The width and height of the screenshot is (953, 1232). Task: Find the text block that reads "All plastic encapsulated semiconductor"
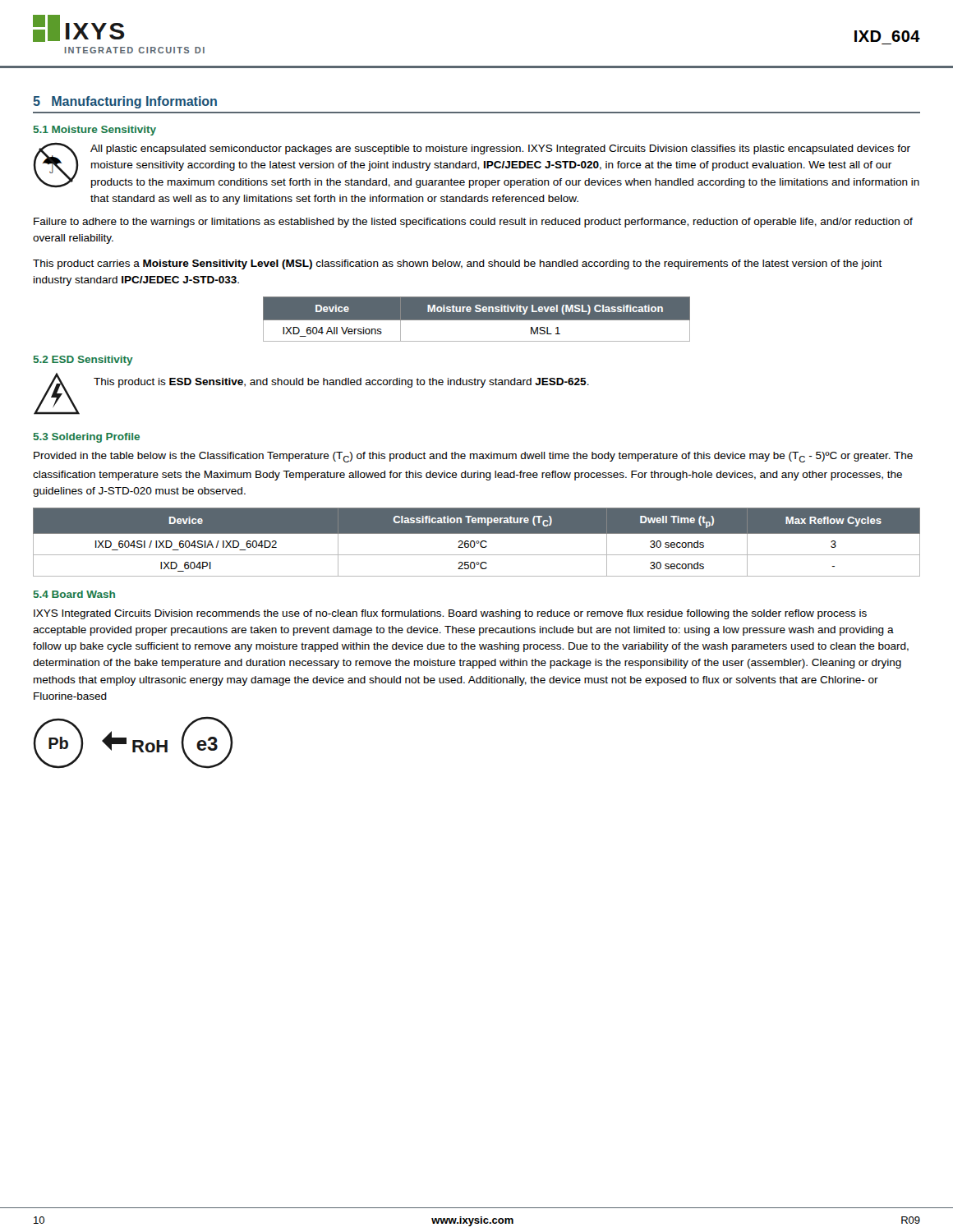505,173
